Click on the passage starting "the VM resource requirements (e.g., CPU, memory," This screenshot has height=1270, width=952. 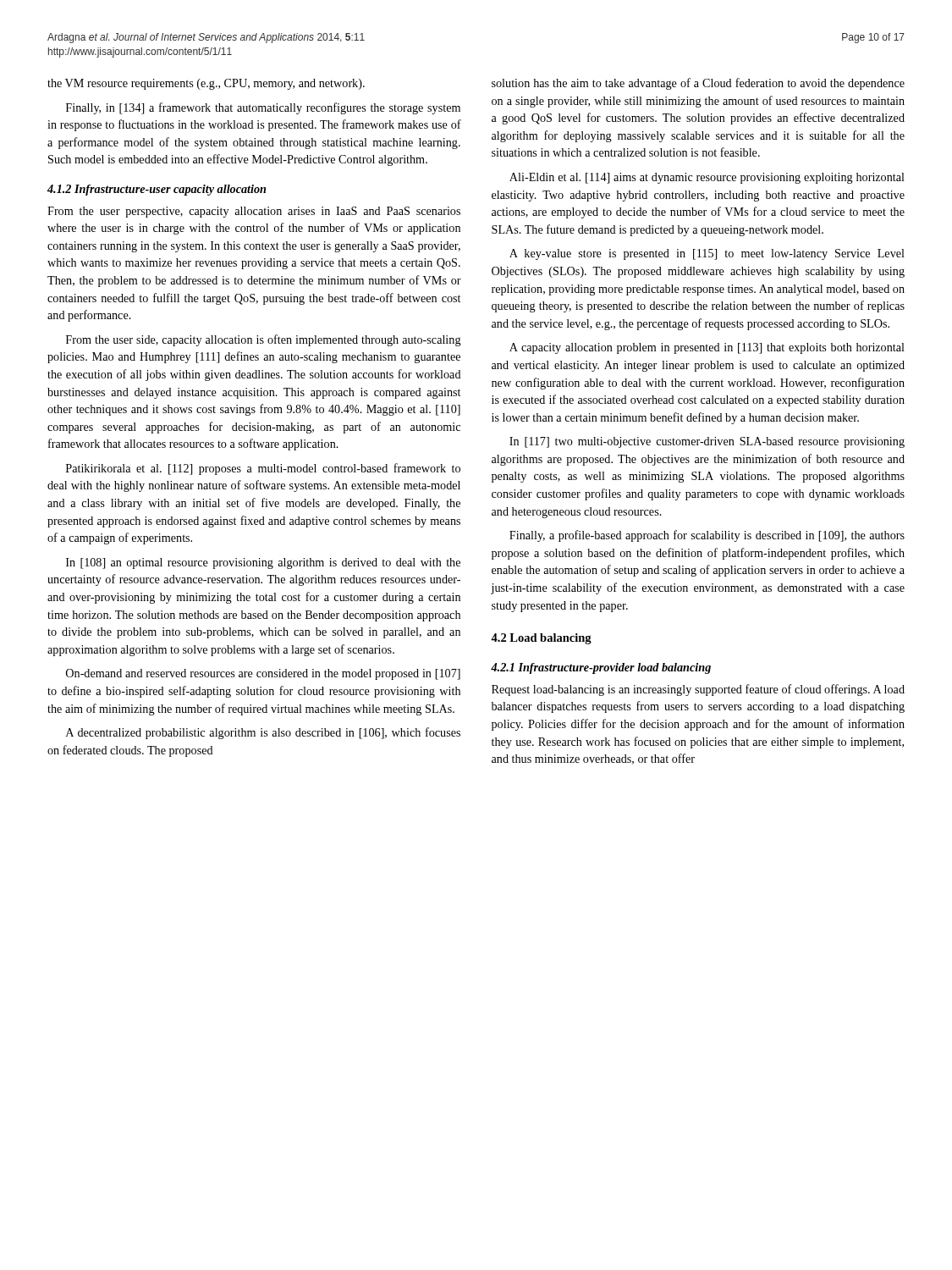tap(254, 121)
